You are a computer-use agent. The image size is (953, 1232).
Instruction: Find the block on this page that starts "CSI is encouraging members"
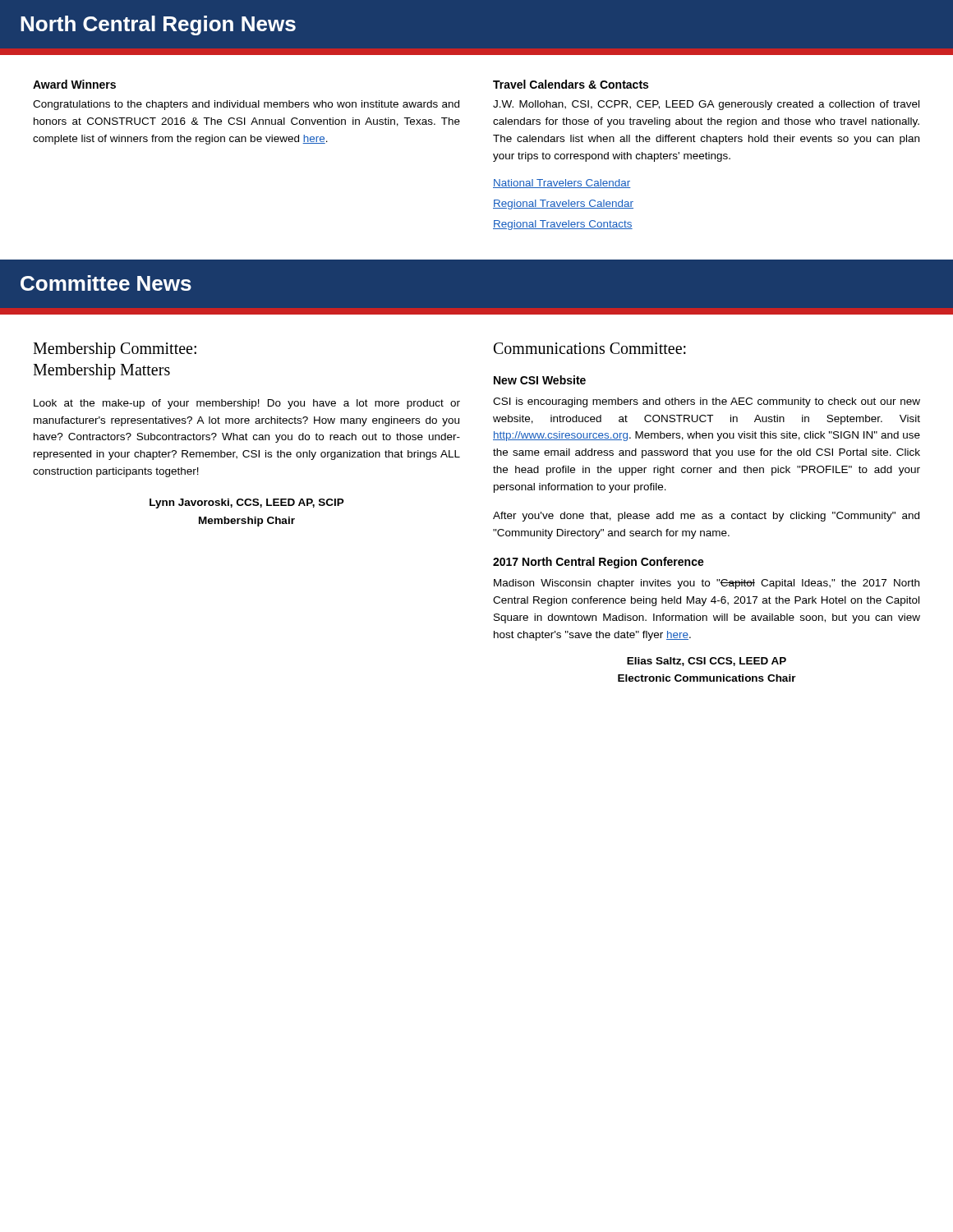point(707,445)
